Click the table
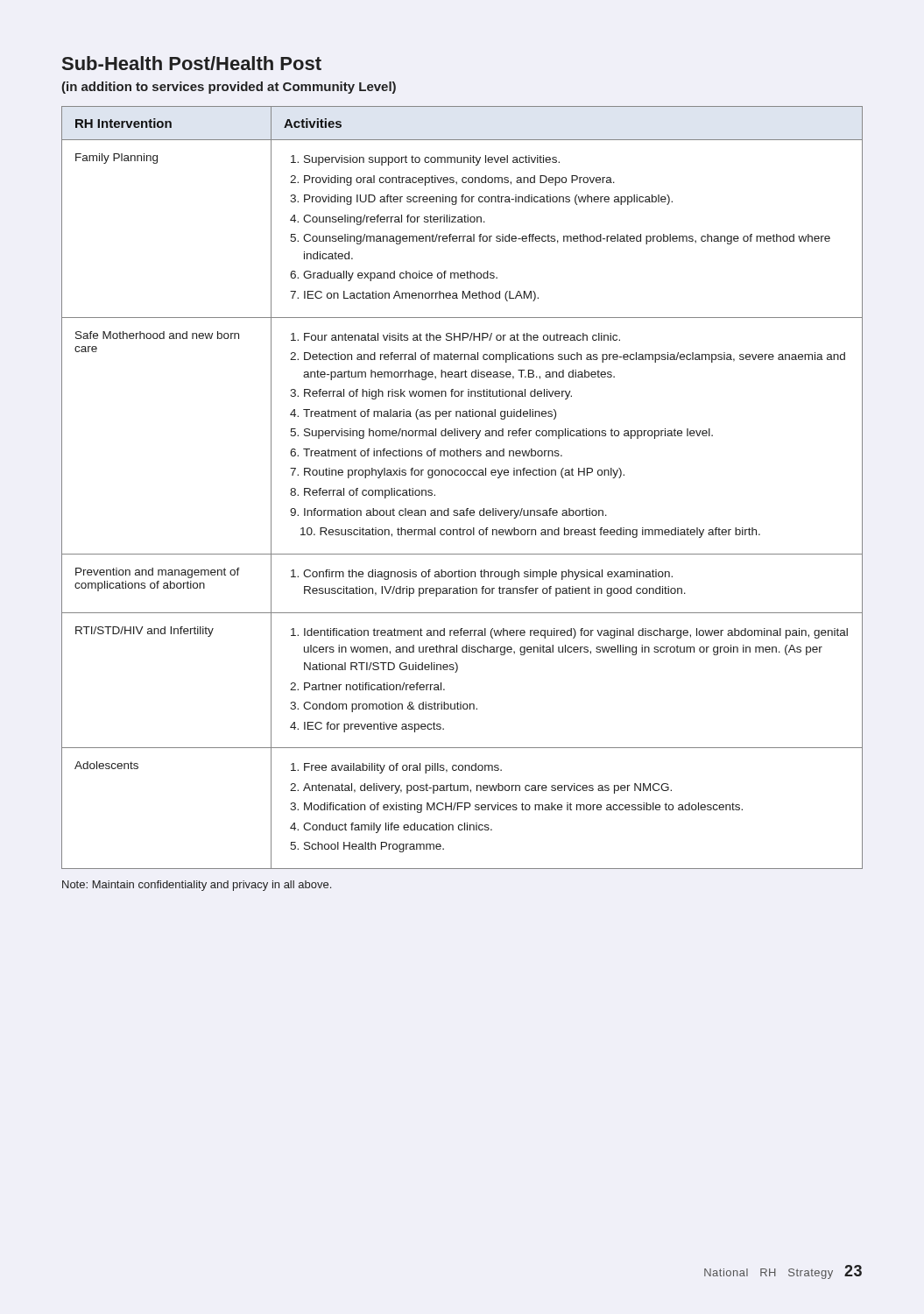 pos(462,487)
